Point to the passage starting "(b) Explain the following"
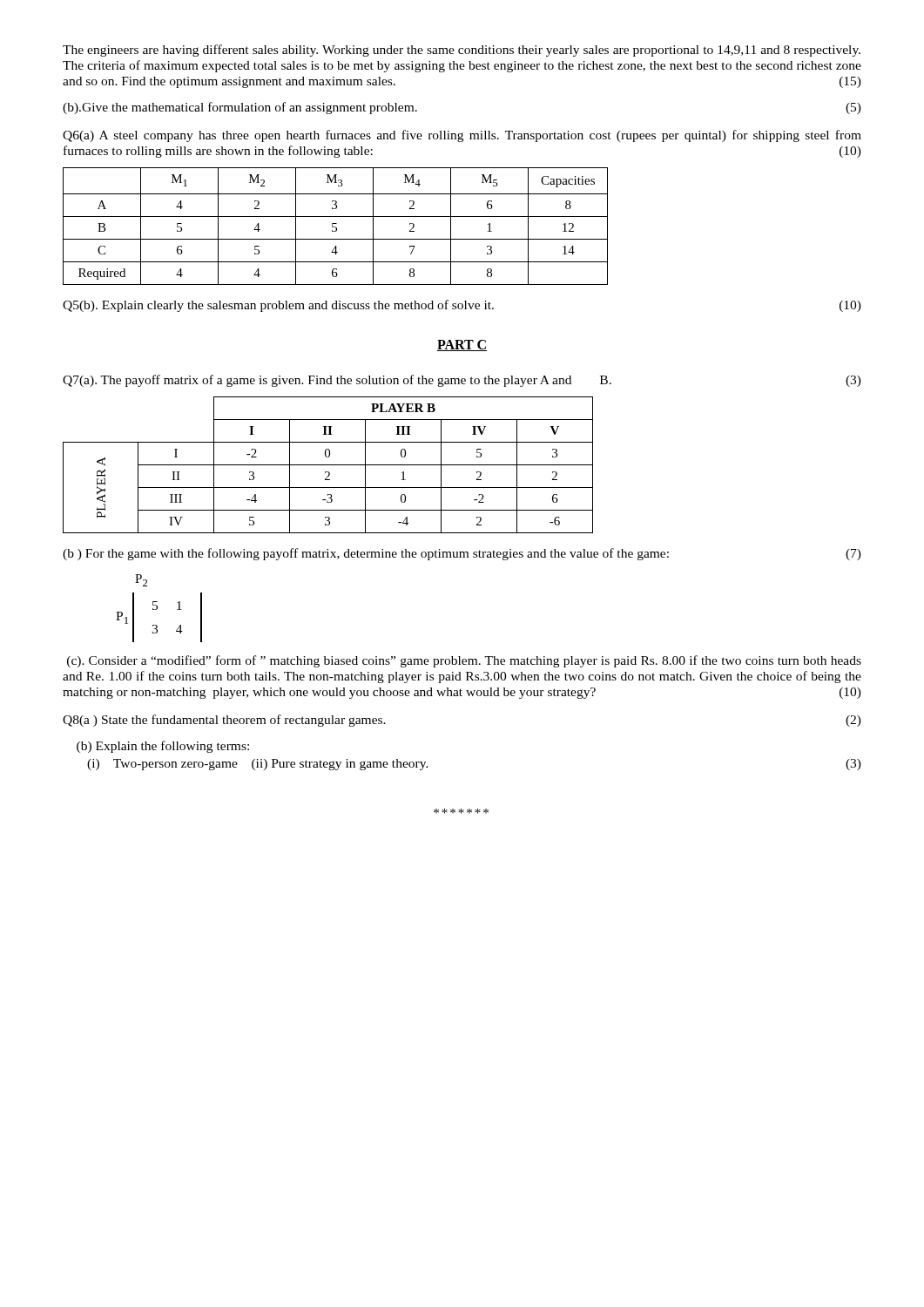The width and height of the screenshot is (924, 1307). (156, 745)
